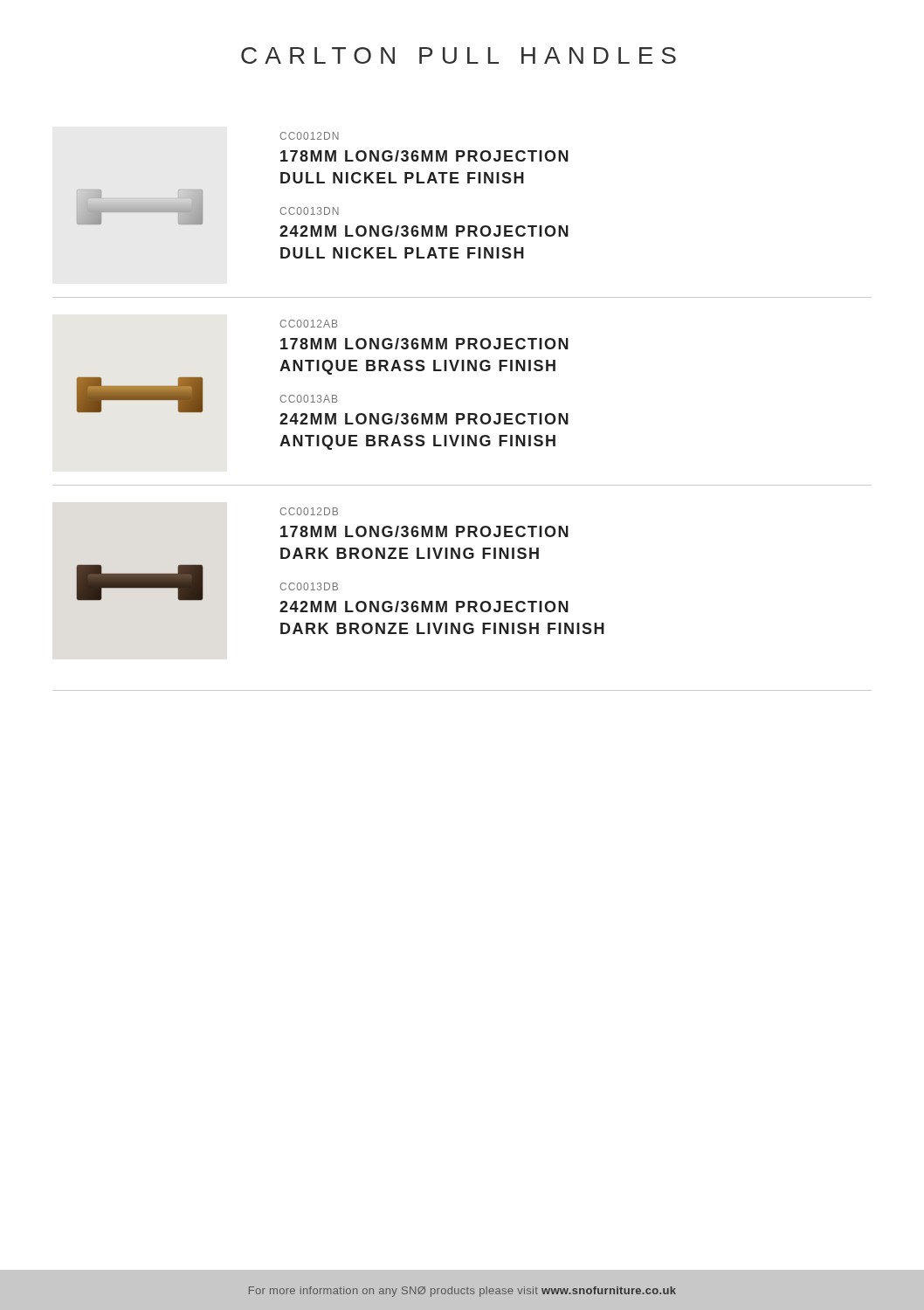Image resolution: width=924 pixels, height=1310 pixels.
Task: Locate the text "CARLTON PULL HANDLES"
Action: (x=462, y=55)
